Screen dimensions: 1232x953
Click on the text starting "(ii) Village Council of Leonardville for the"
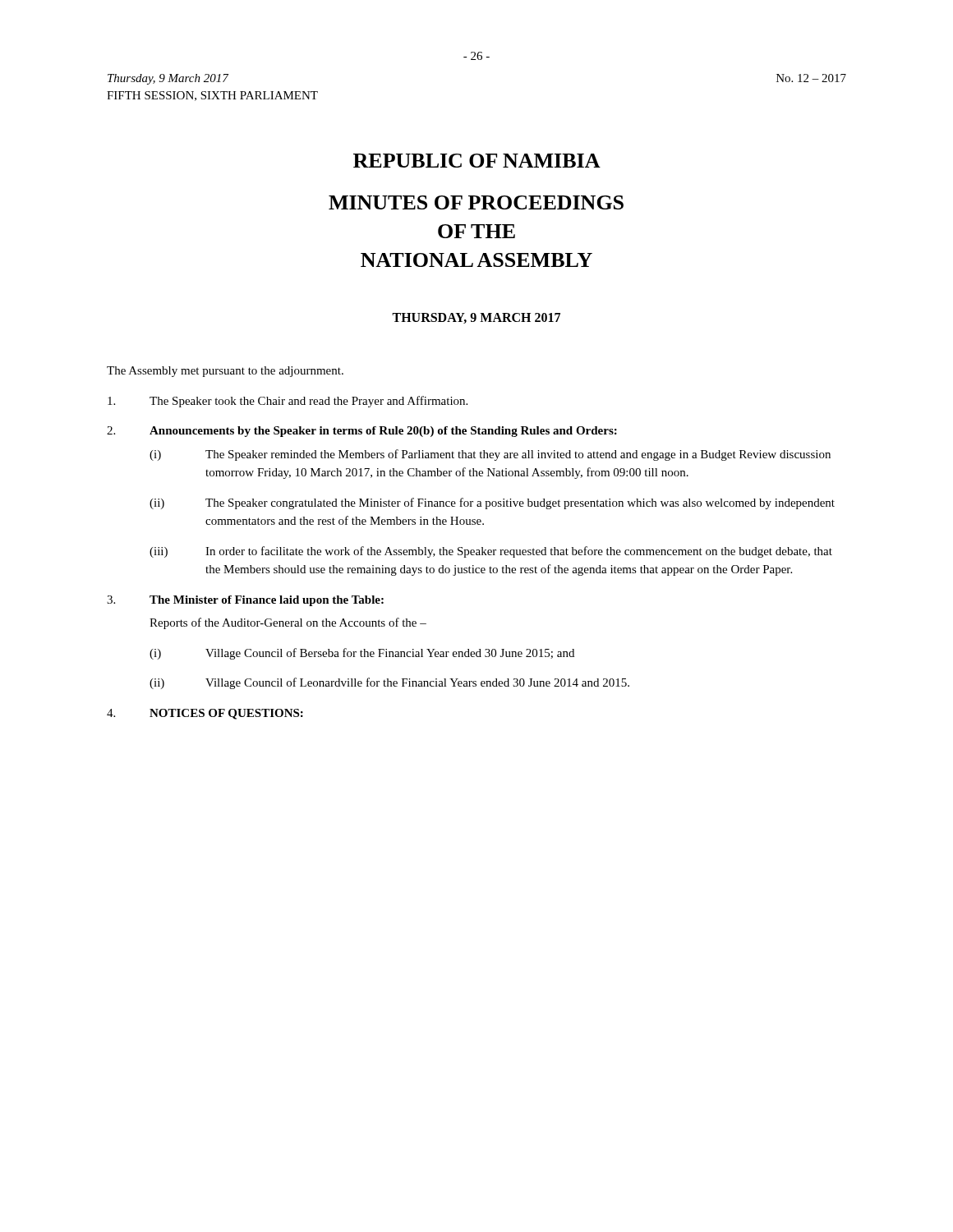[x=498, y=683]
